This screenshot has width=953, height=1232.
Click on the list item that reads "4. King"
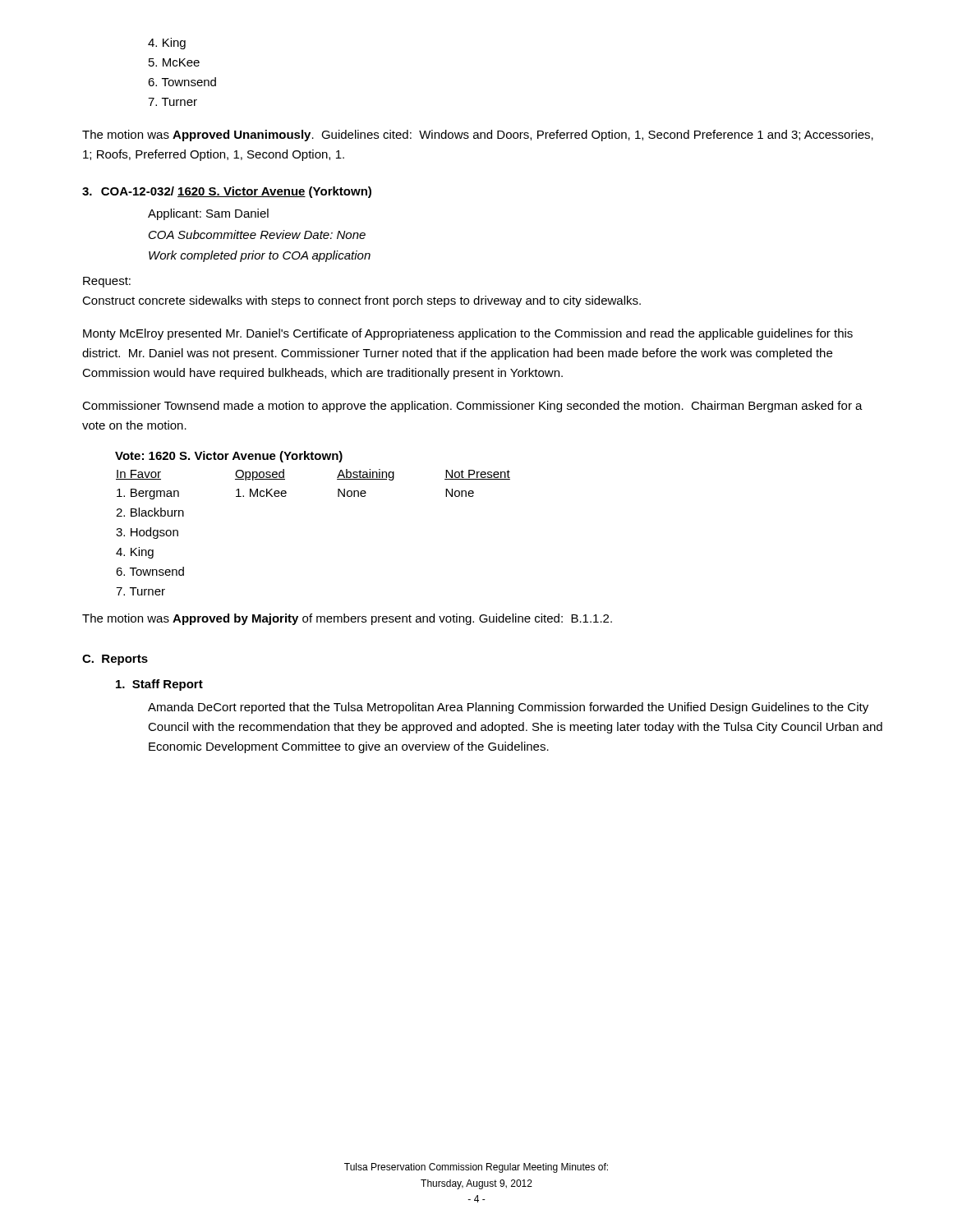pos(167,42)
